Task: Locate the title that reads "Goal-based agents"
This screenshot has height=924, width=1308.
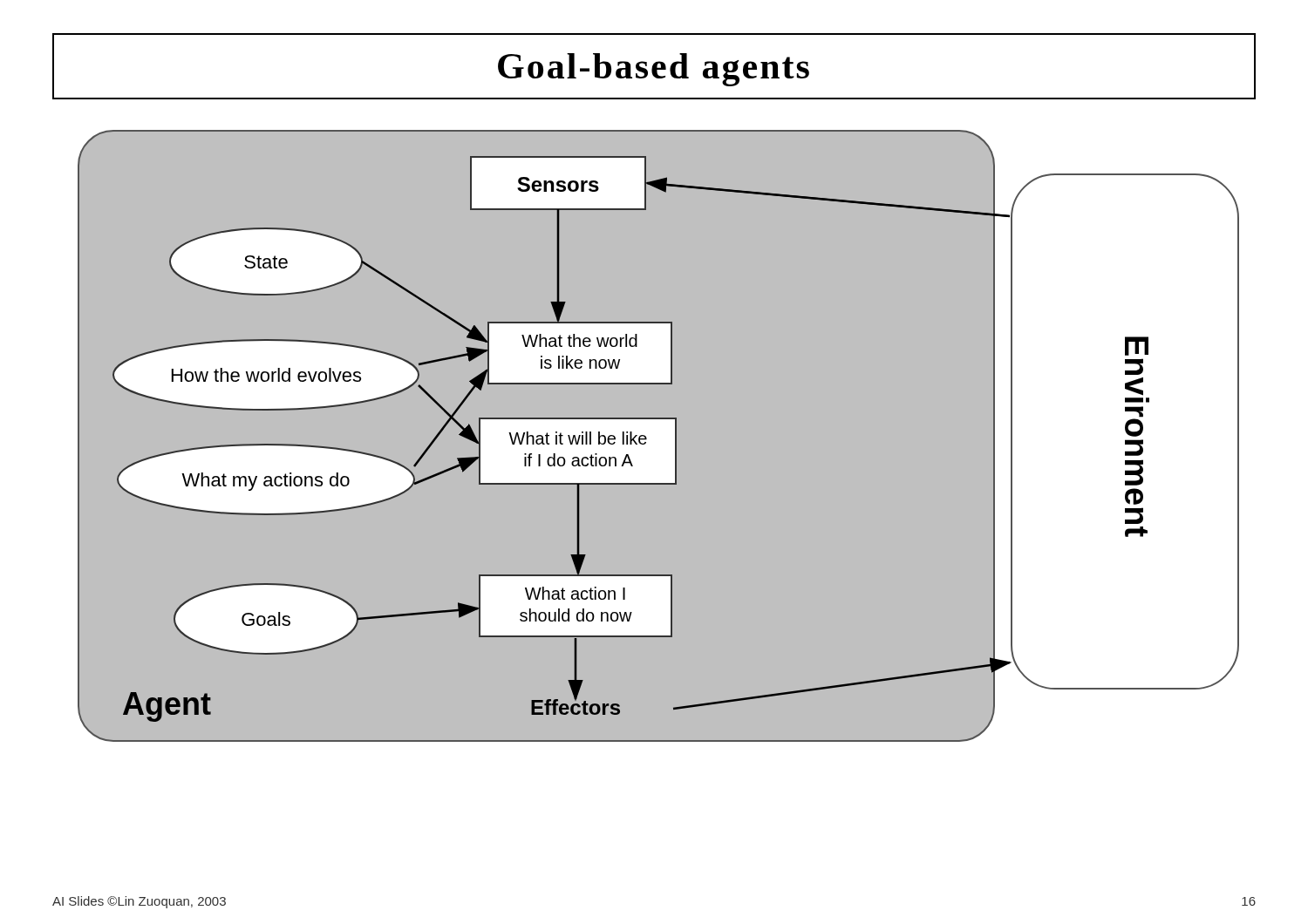Action: 654,66
